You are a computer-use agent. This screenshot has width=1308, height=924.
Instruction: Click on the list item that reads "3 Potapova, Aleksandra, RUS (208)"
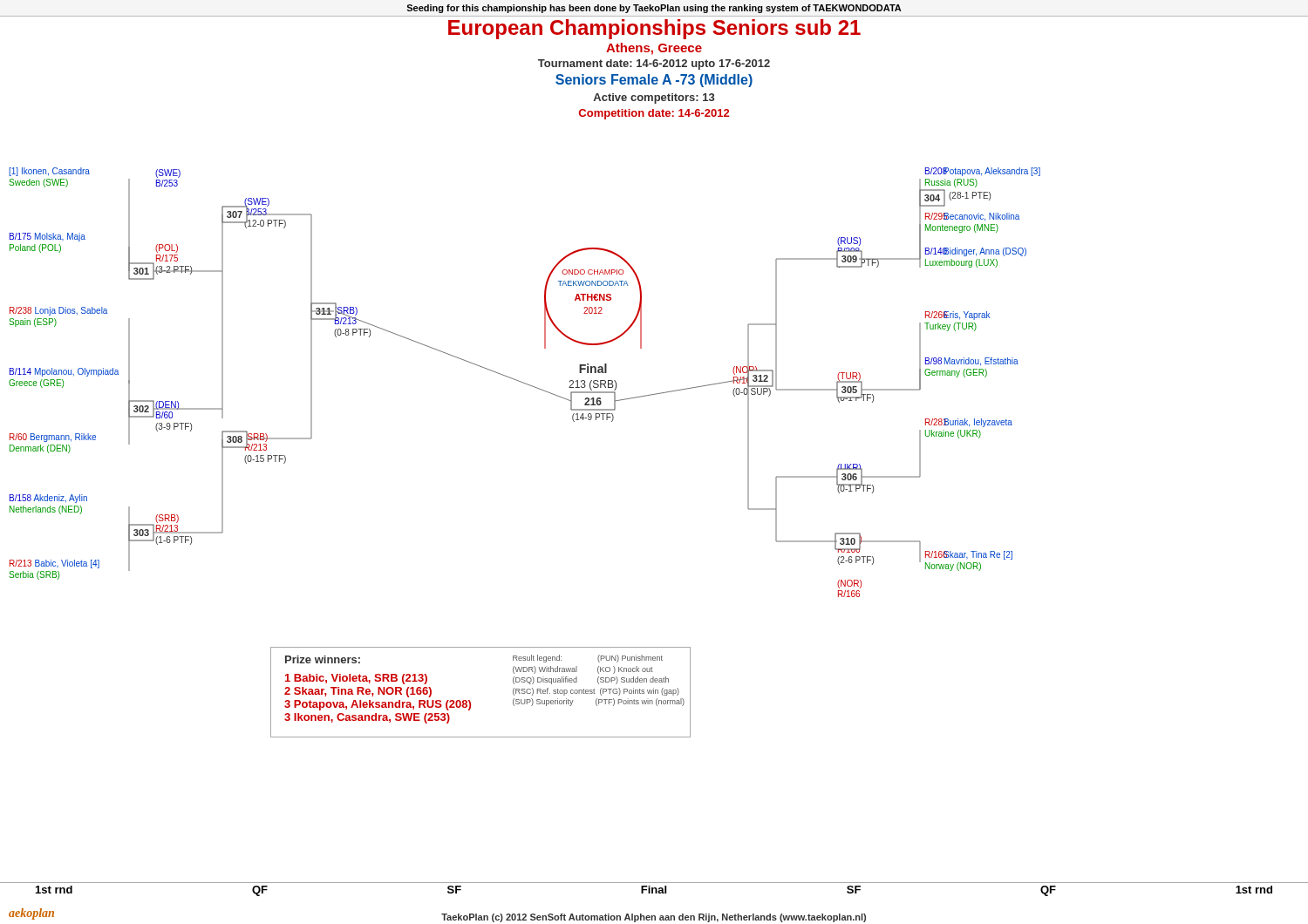pos(378,704)
